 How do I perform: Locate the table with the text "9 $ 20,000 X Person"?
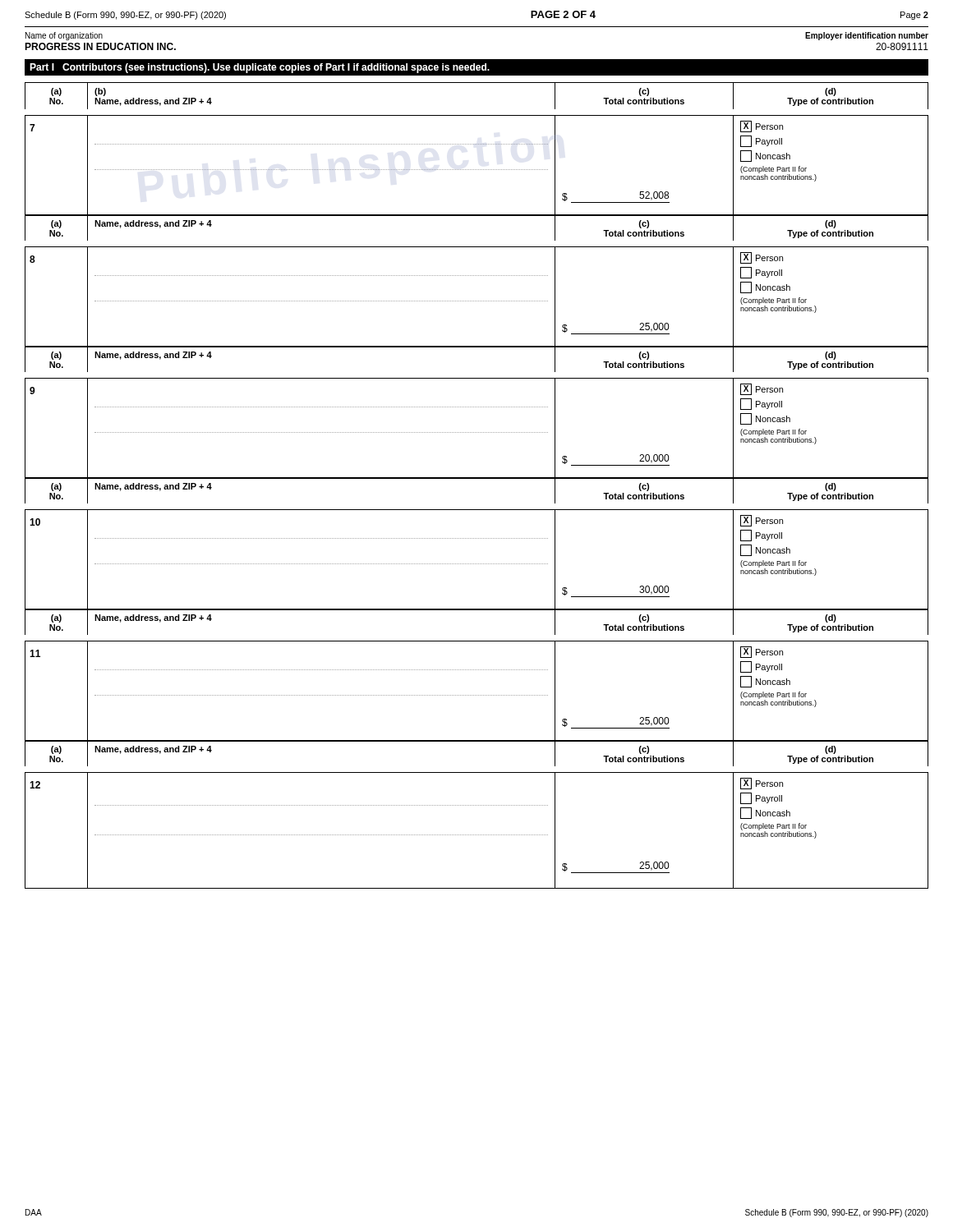click(476, 428)
